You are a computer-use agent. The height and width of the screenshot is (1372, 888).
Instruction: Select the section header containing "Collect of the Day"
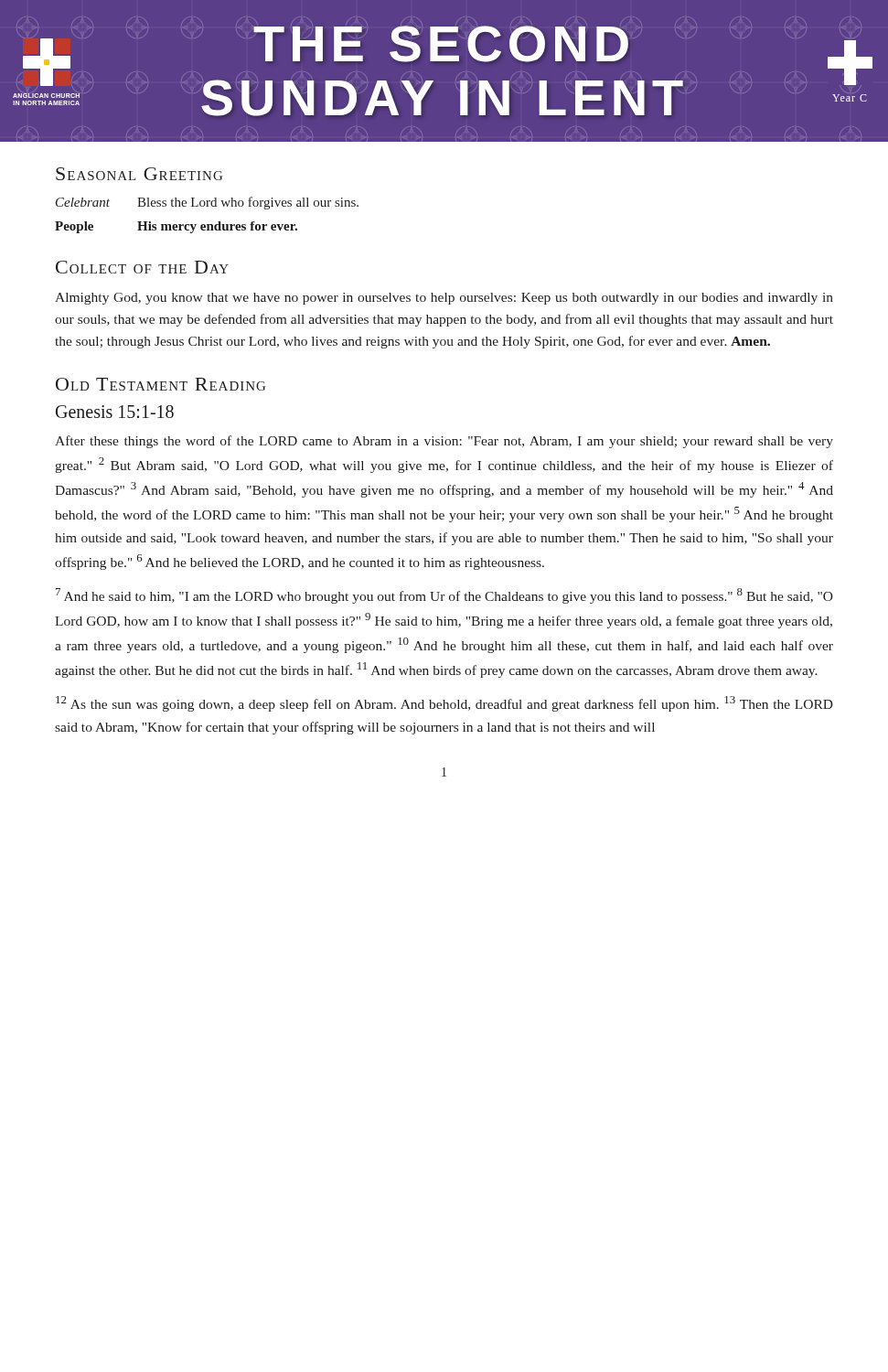coord(142,267)
